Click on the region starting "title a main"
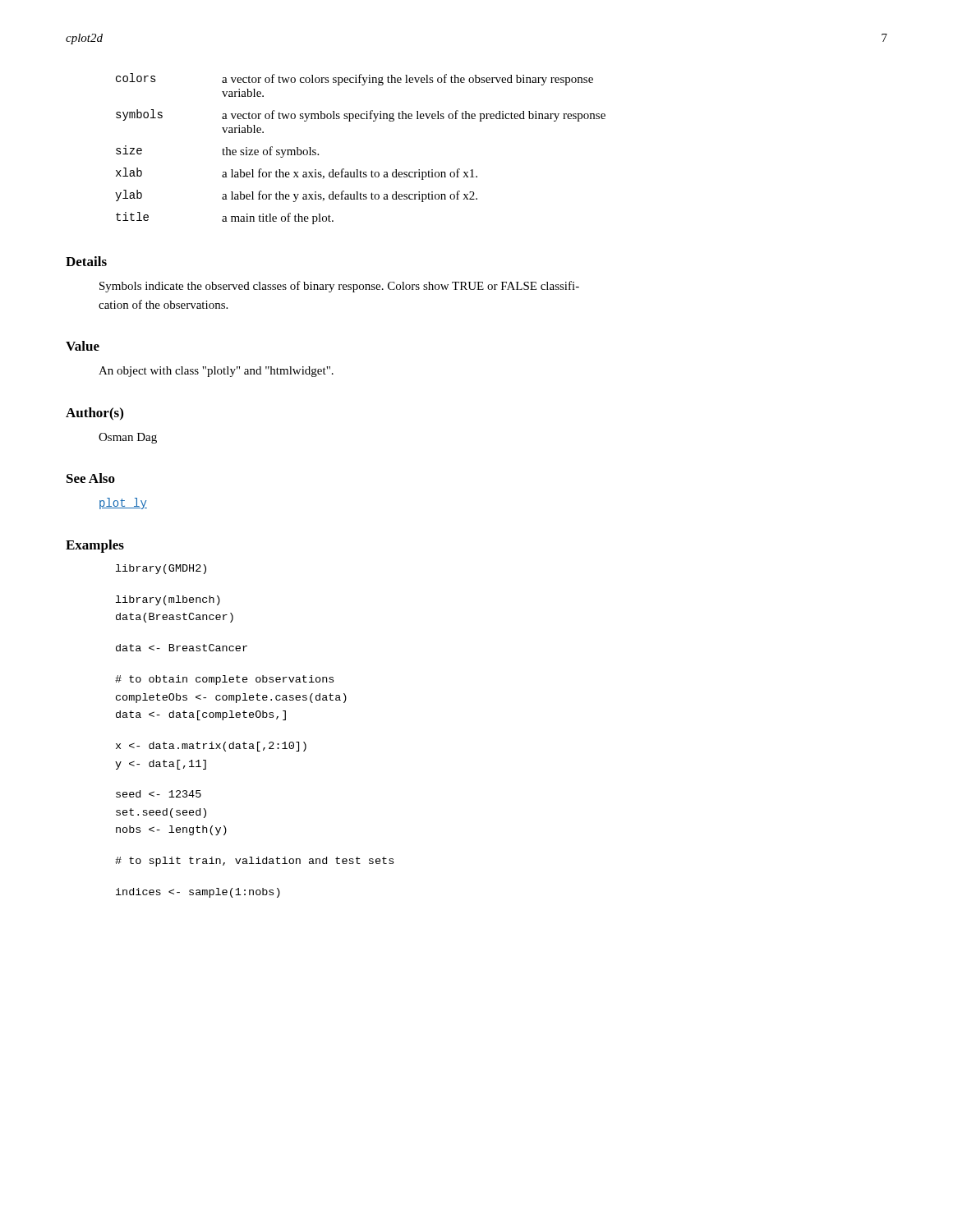Viewport: 953px width, 1232px height. pos(225,218)
